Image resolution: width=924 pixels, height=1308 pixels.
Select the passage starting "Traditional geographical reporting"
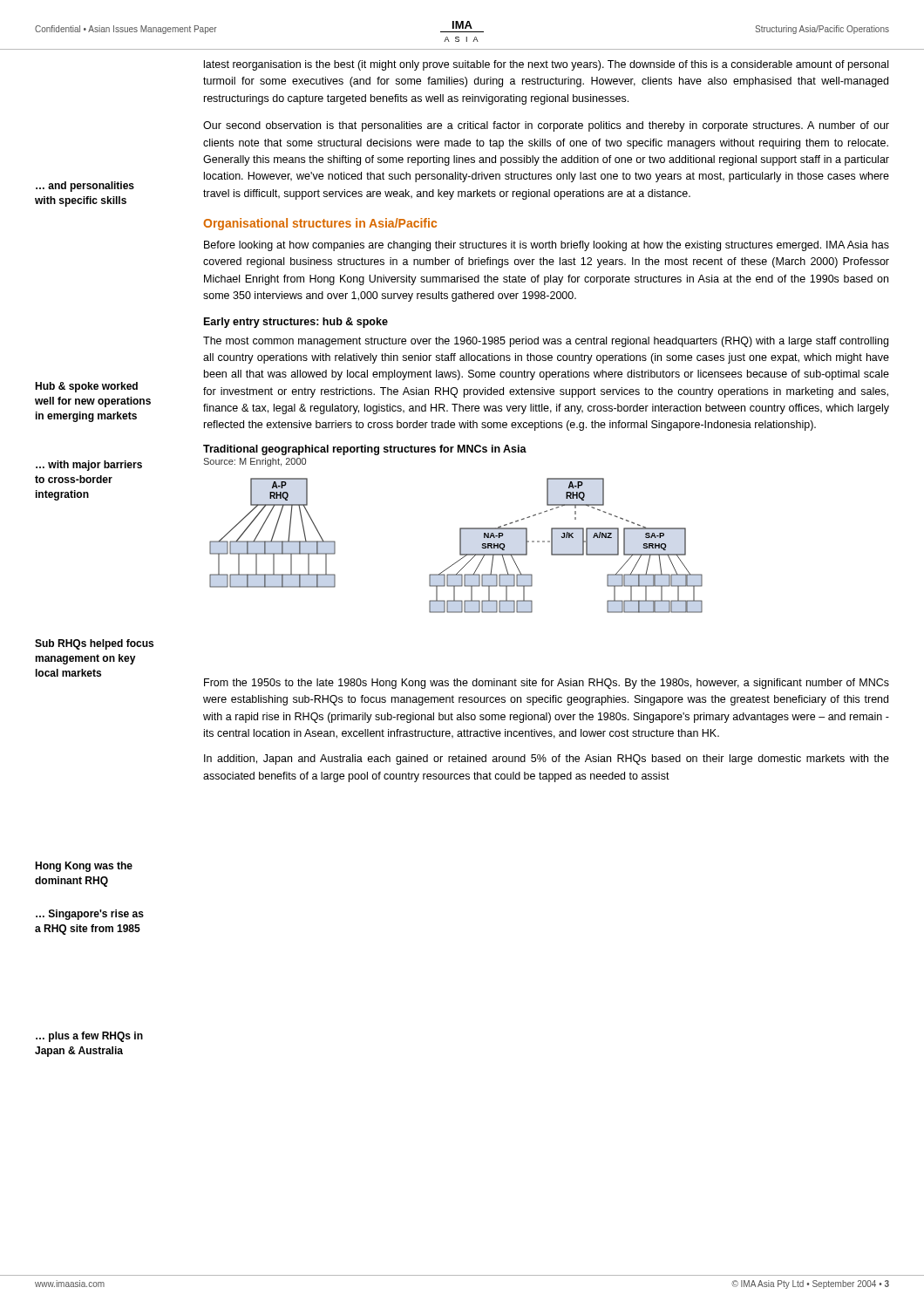(x=365, y=449)
